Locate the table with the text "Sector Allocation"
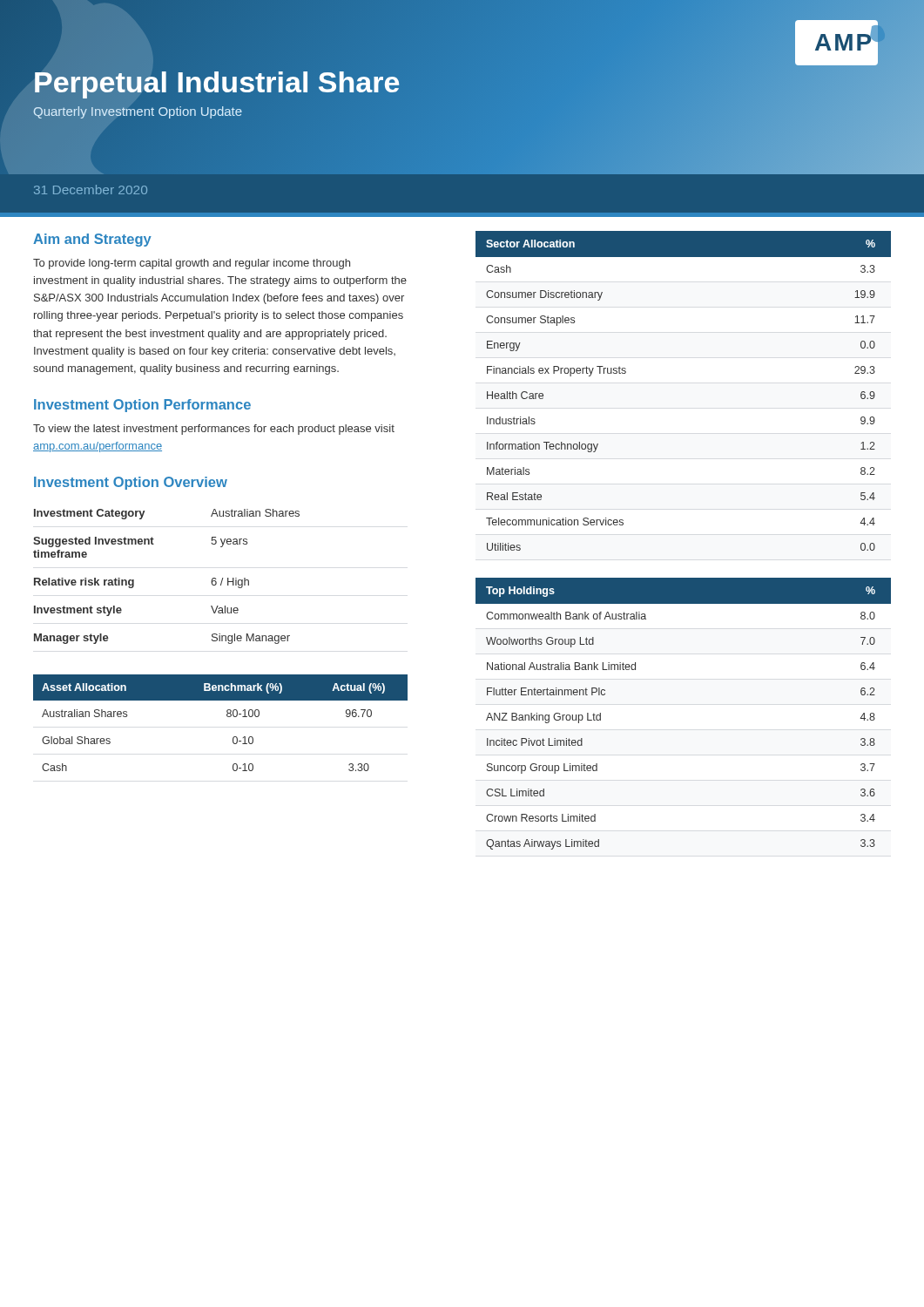The height and width of the screenshot is (1307, 924). tap(683, 396)
